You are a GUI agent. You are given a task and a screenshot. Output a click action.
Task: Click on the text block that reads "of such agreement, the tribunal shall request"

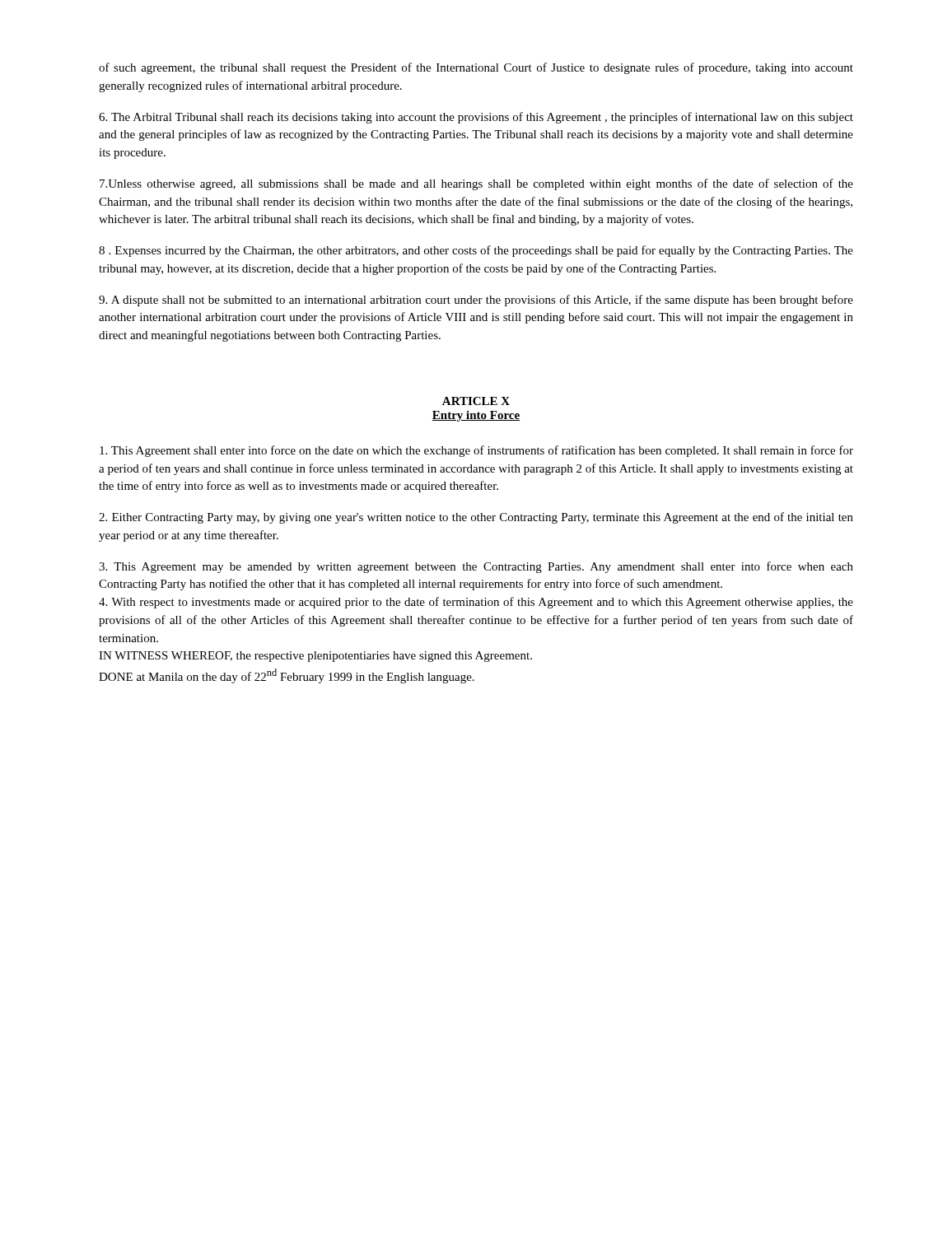tap(476, 76)
